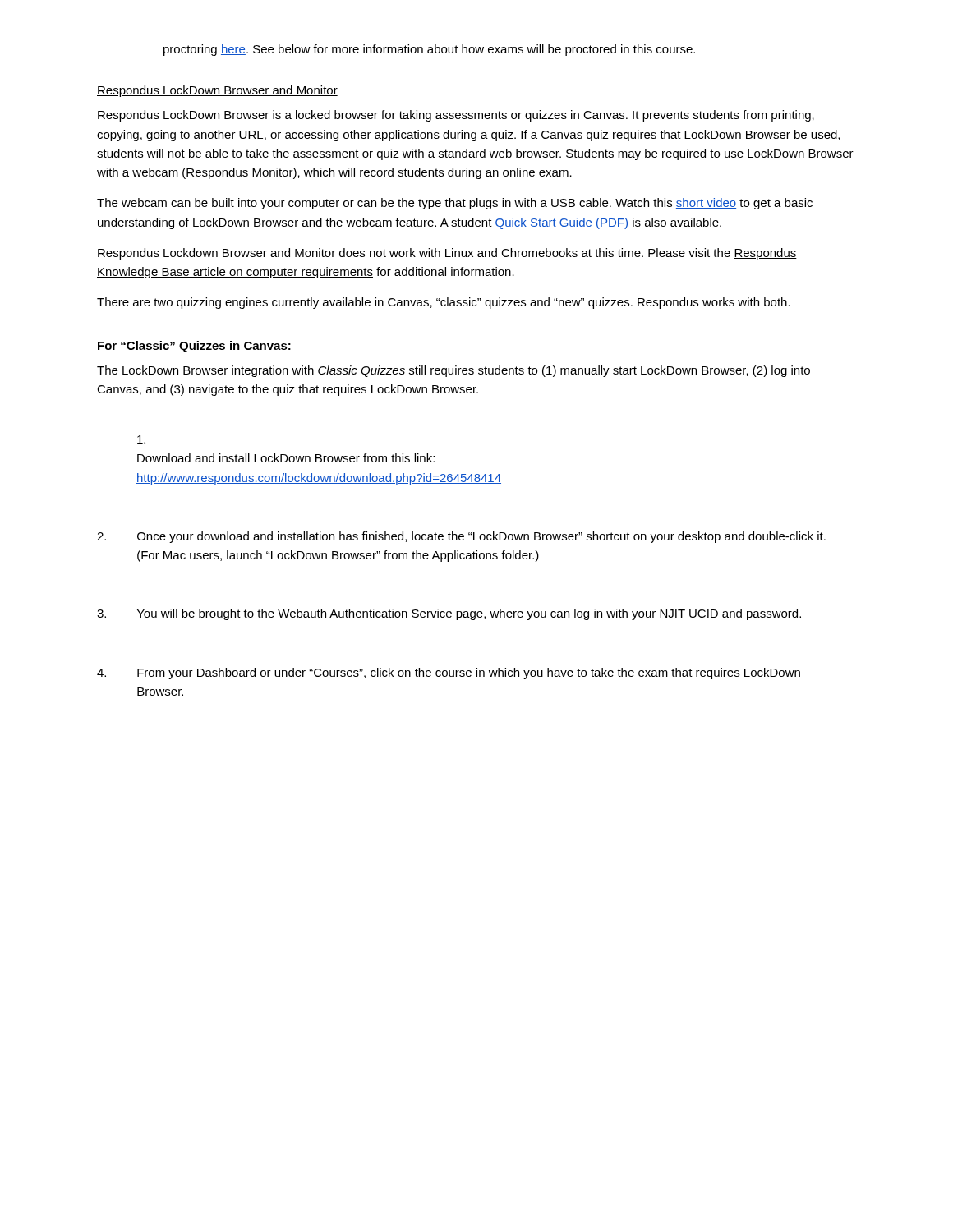
Task: Locate the element starting "4. From your"
Action: [470, 682]
